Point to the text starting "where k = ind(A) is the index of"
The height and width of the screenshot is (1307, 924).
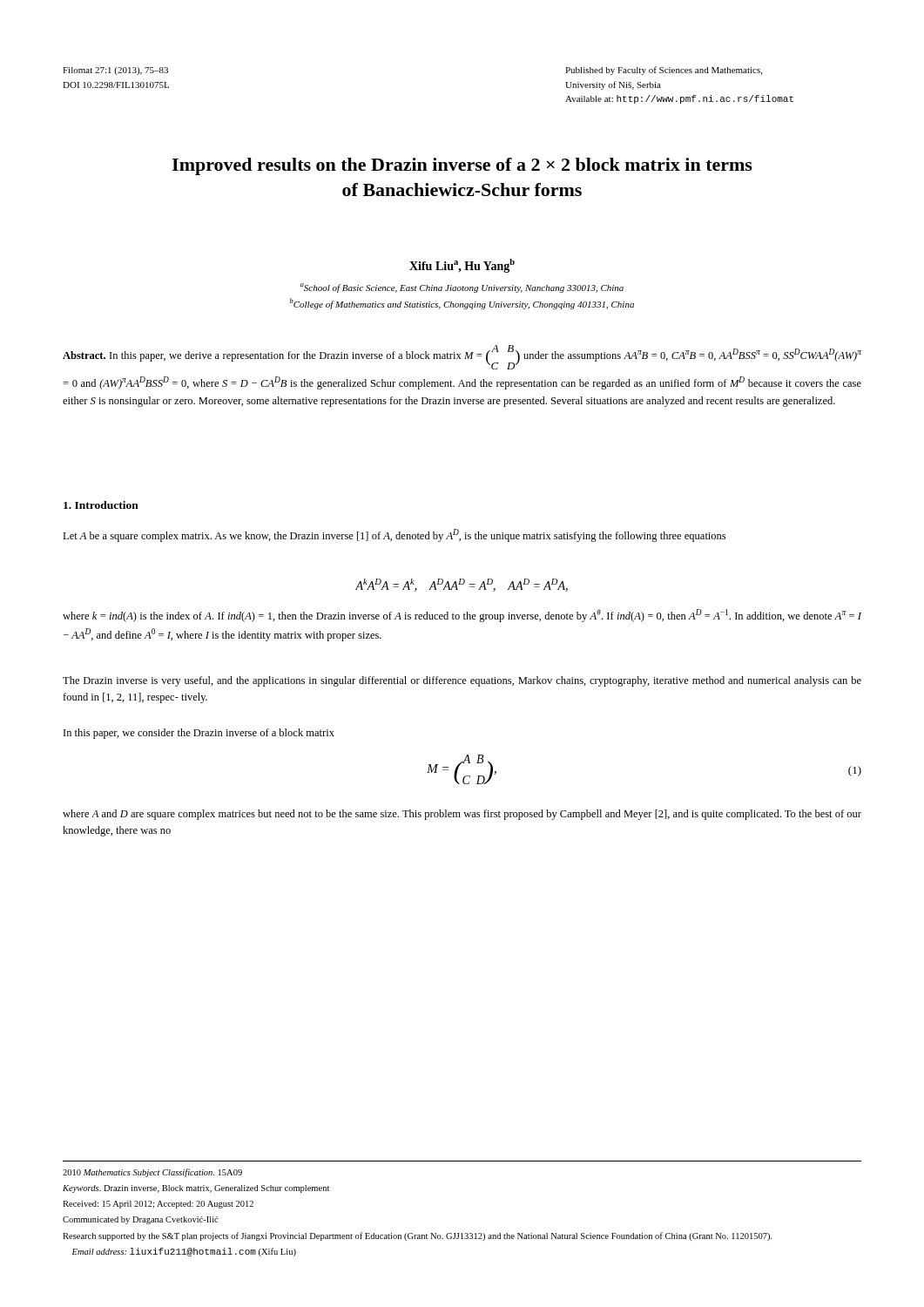tap(462, 625)
